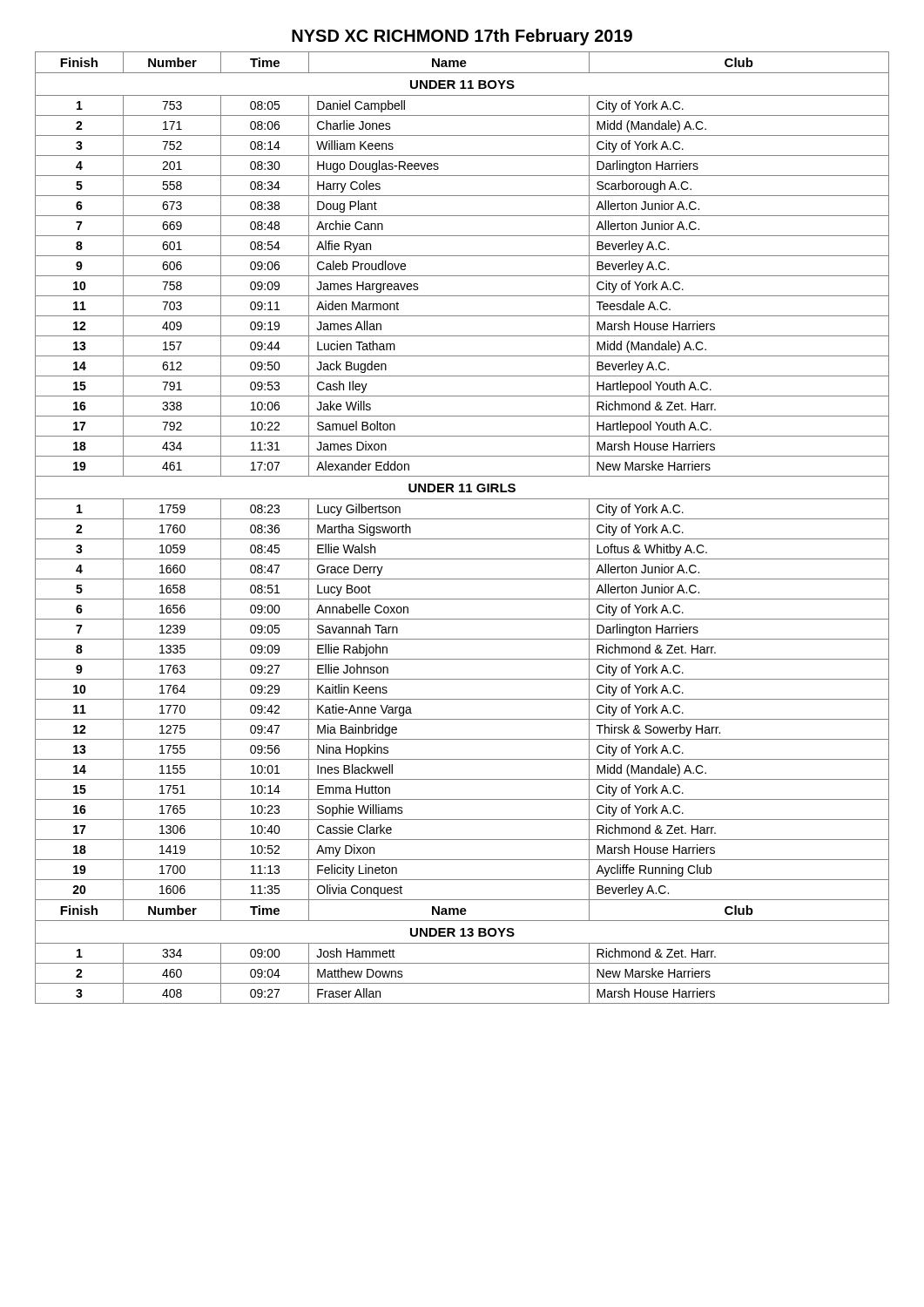
Task: Find the title that says "NYSD XC RICHMOND 17th February 2019"
Action: pyautogui.click(x=462, y=36)
